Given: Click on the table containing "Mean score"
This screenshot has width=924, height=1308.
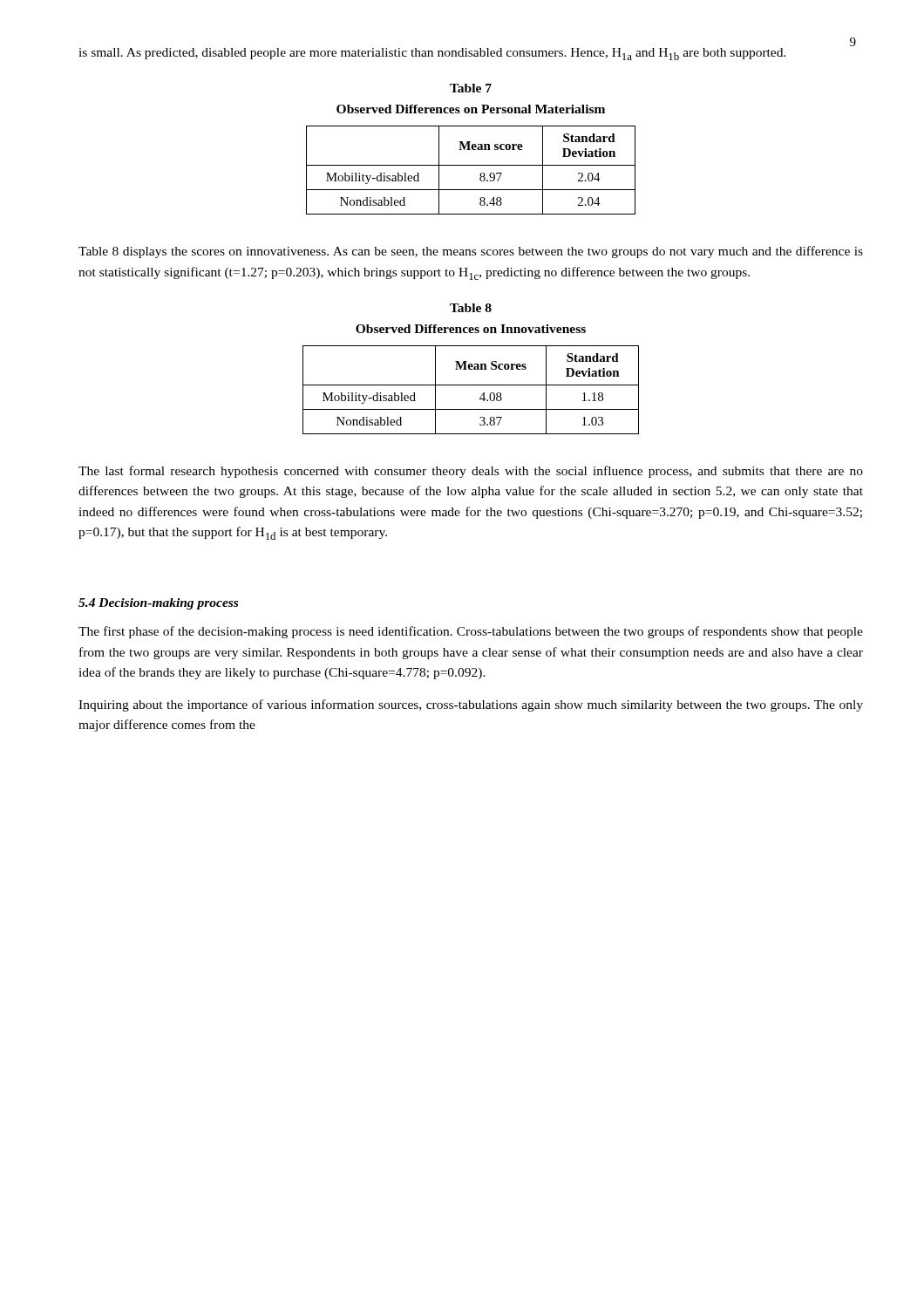Looking at the screenshot, I should (x=471, y=170).
